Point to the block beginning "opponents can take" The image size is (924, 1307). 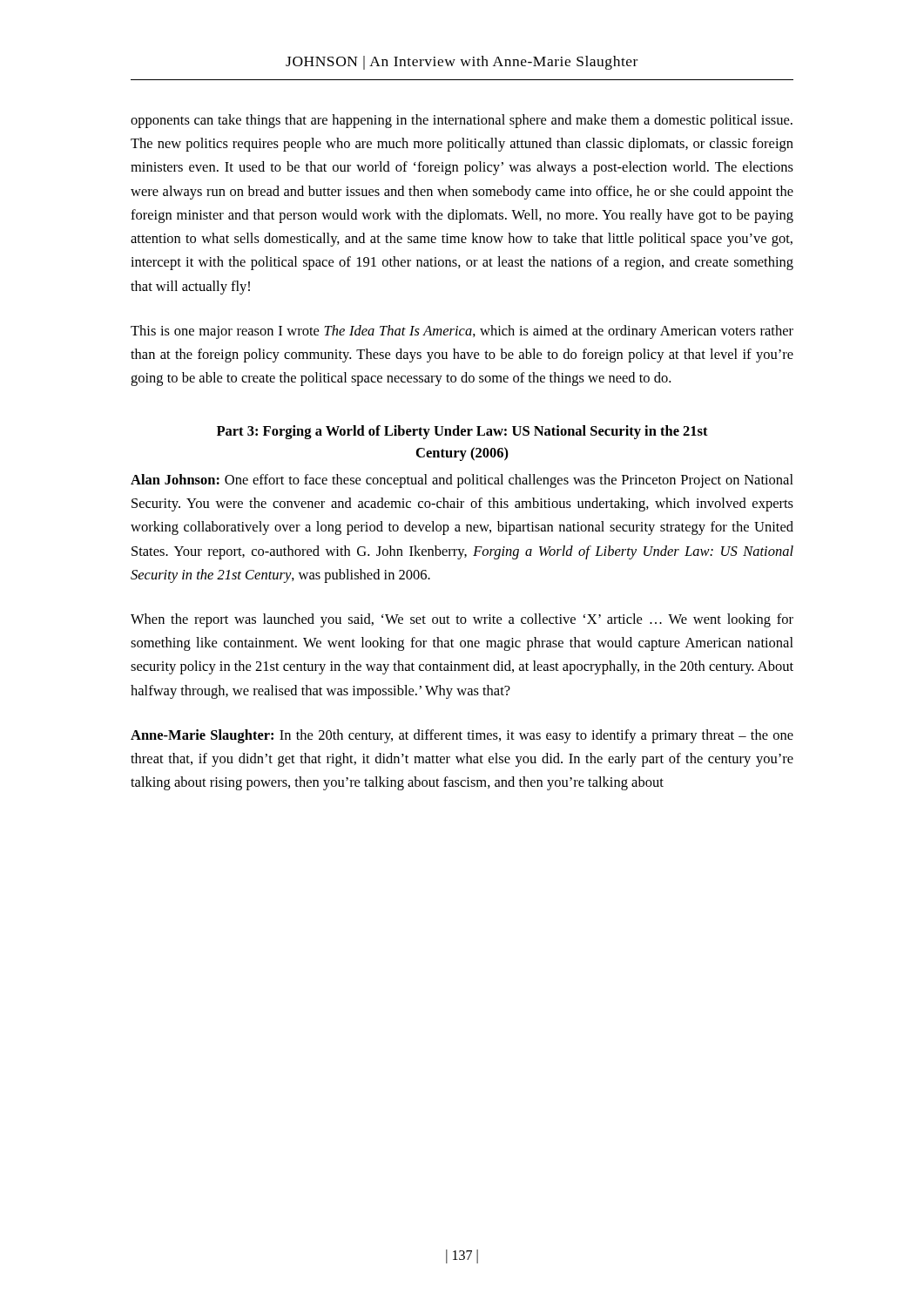point(462,203)
